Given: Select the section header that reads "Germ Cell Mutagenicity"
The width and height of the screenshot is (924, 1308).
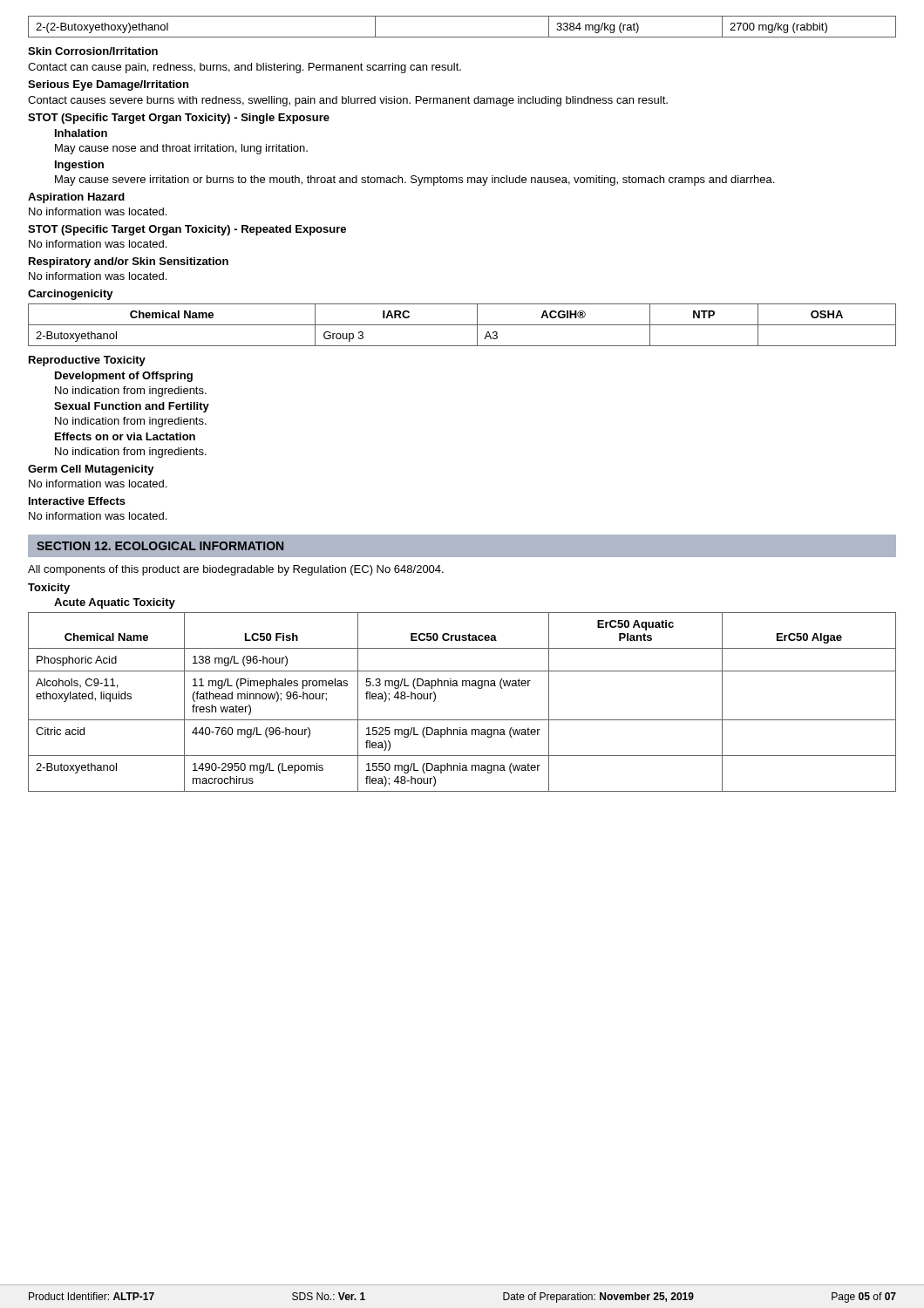Looking at the screenshot, I should (91, 469).
